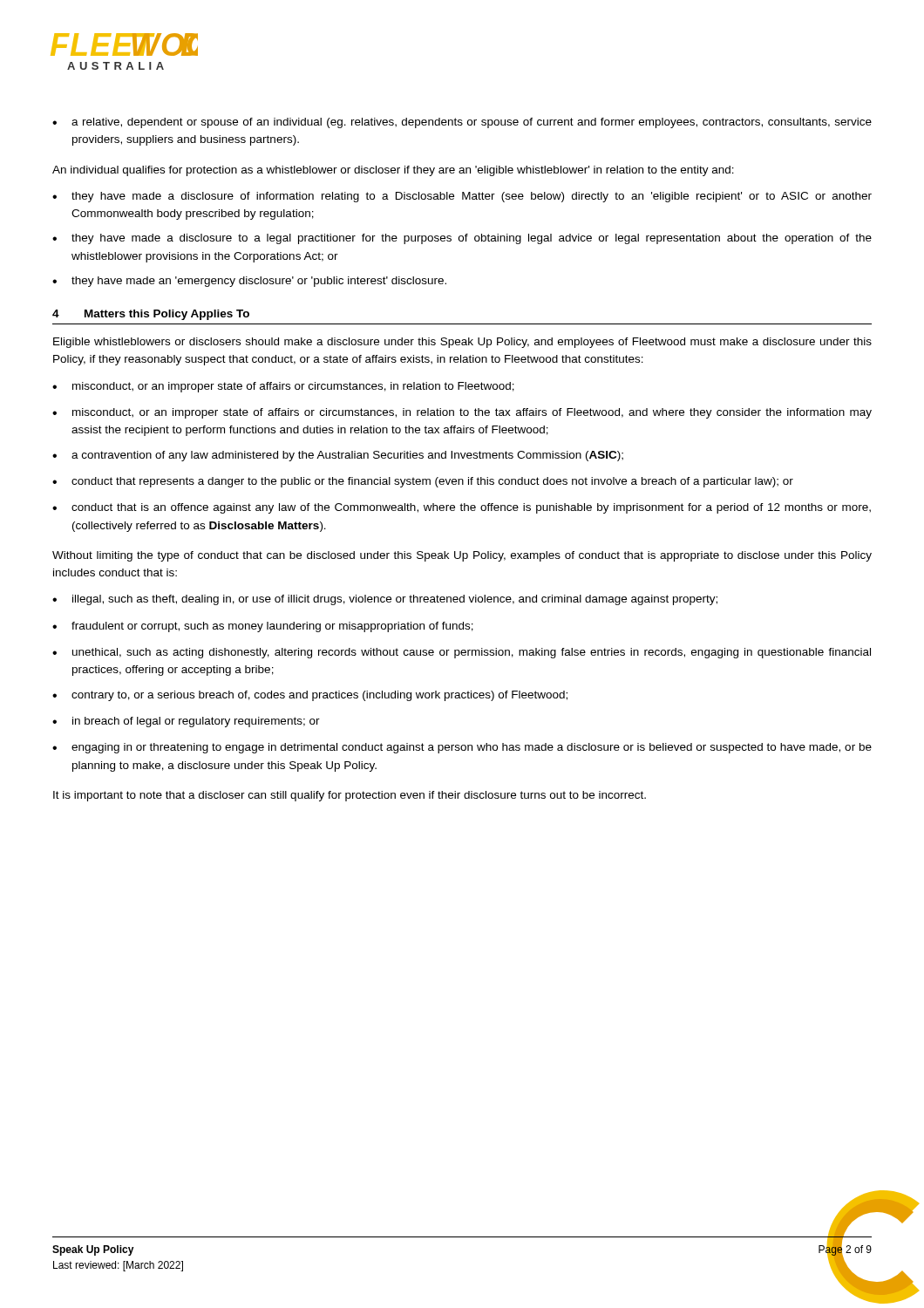Find the block on this page that starts "• a relative, dependent or spouse"

coord(462,131)
